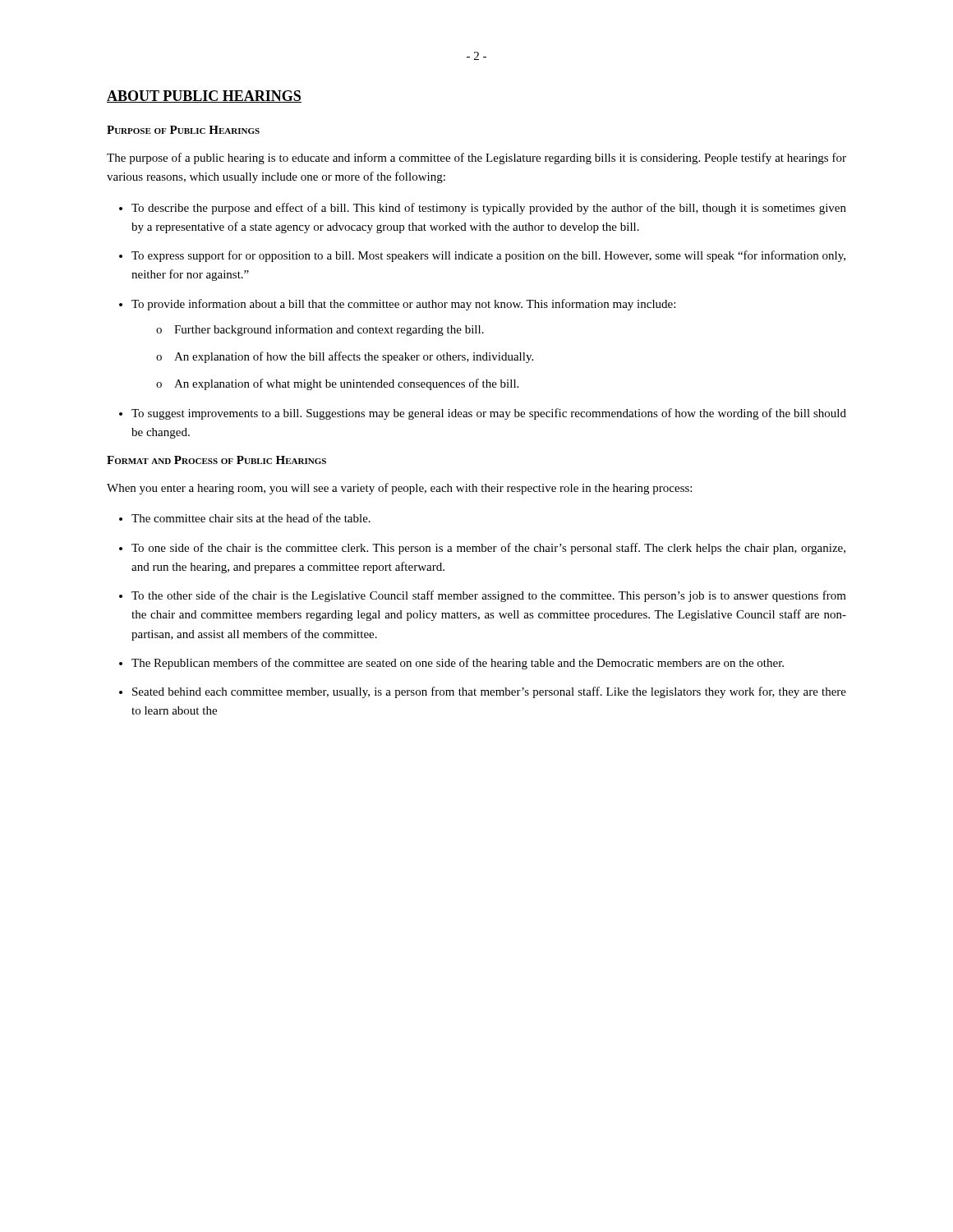953x1232 pixels.
Task: Find the block on this page that starts "To describe the purpose and effect of a"
Action: pos(489,217)
